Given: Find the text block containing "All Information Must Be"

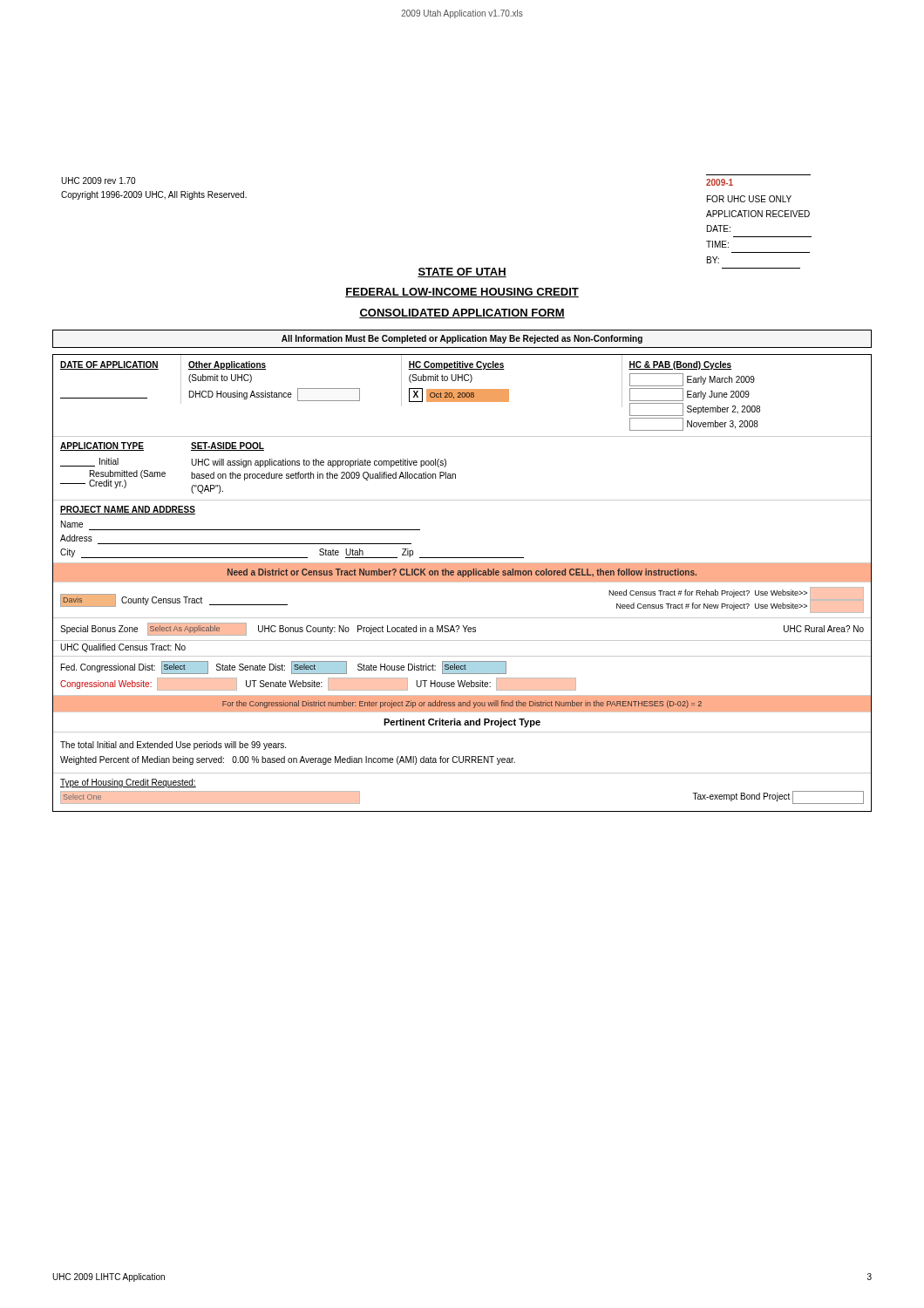Looking at the screenshot, I should 462,339.
